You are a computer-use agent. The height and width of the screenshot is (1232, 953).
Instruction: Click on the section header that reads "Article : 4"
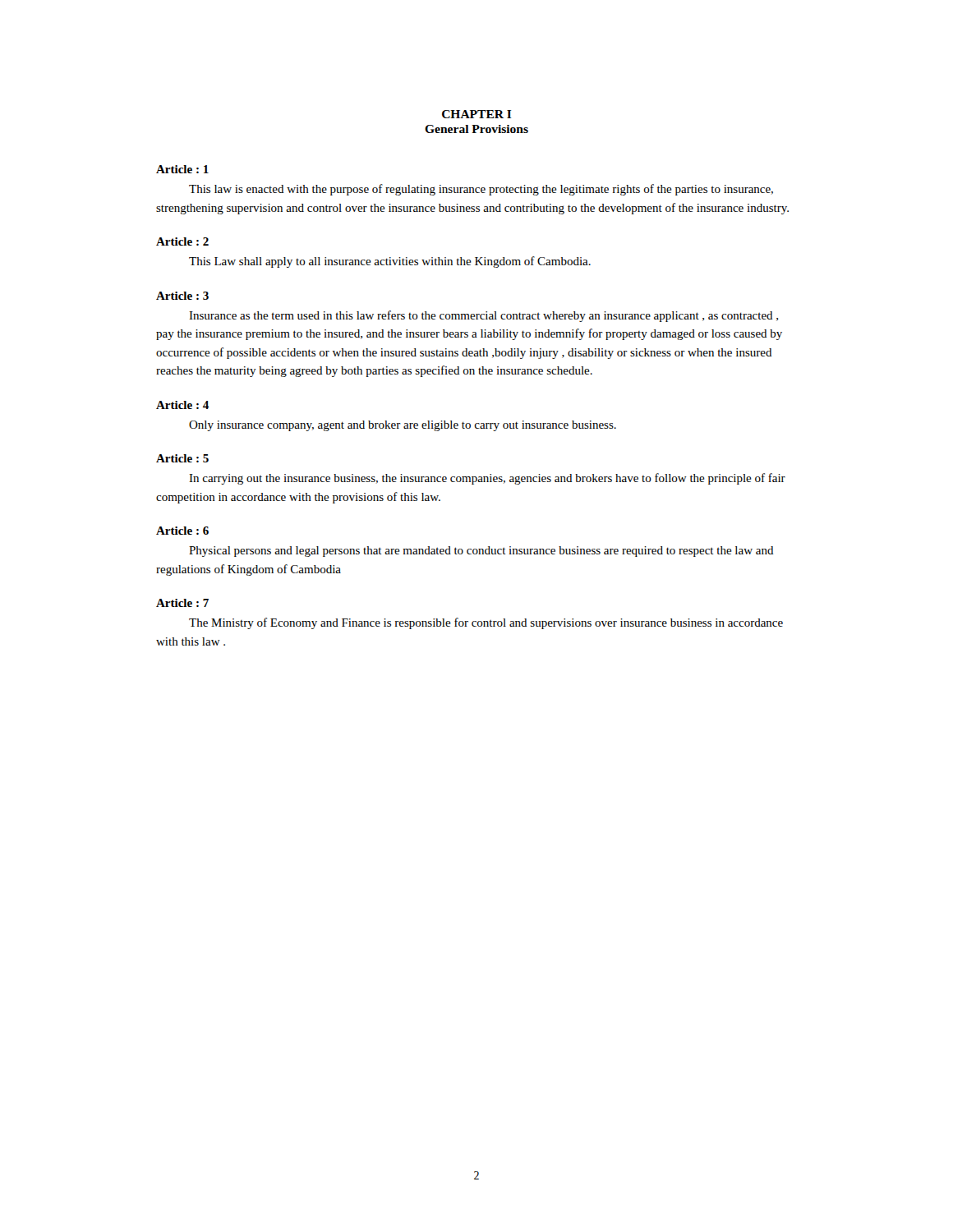(182, 405)
